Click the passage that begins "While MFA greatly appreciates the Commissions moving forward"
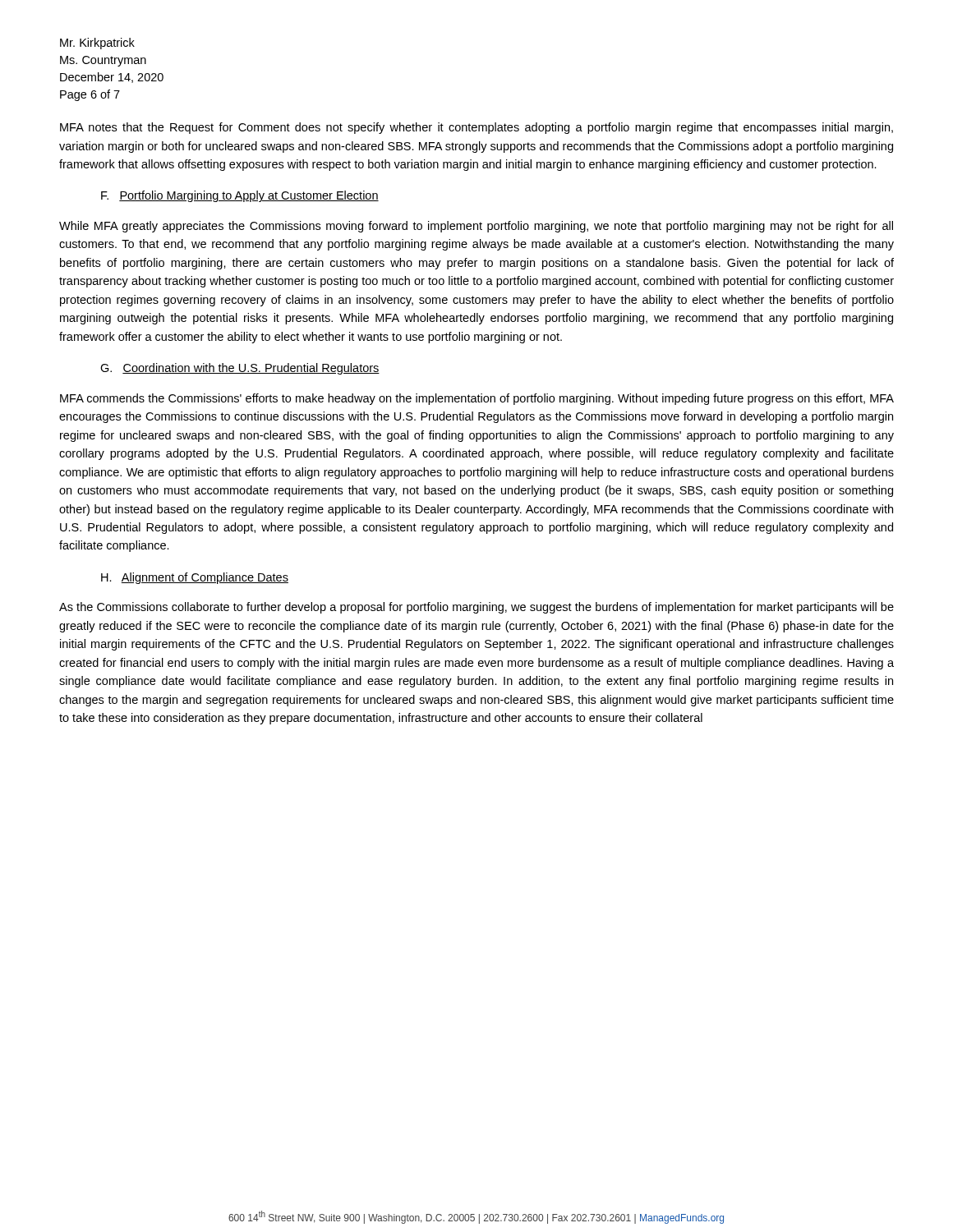Screen dimensions: 1232x953 (476, 281)
